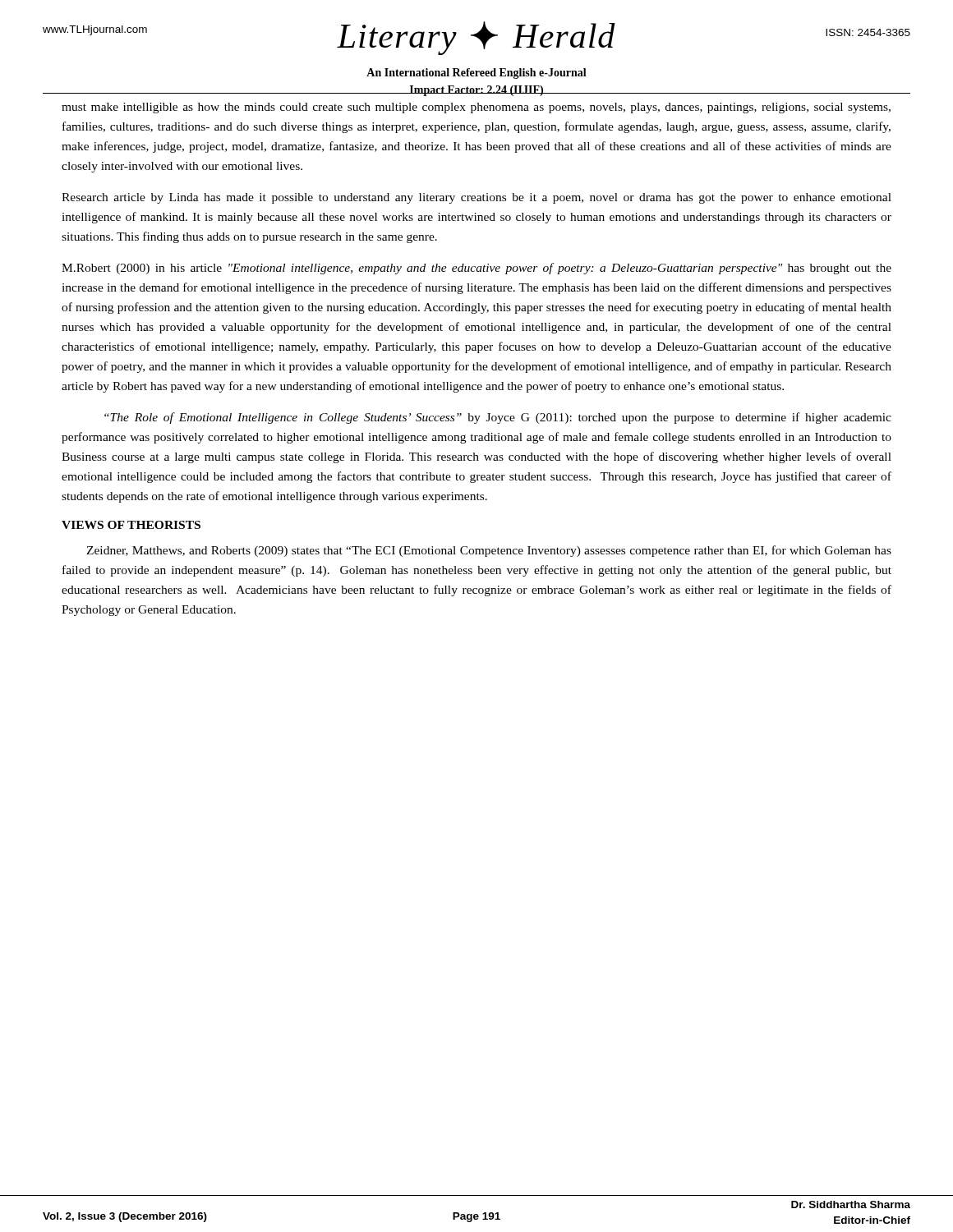
Task: Click on the region starting "VIEWS OF THEORISTS"
Action: tap(131, 525)
